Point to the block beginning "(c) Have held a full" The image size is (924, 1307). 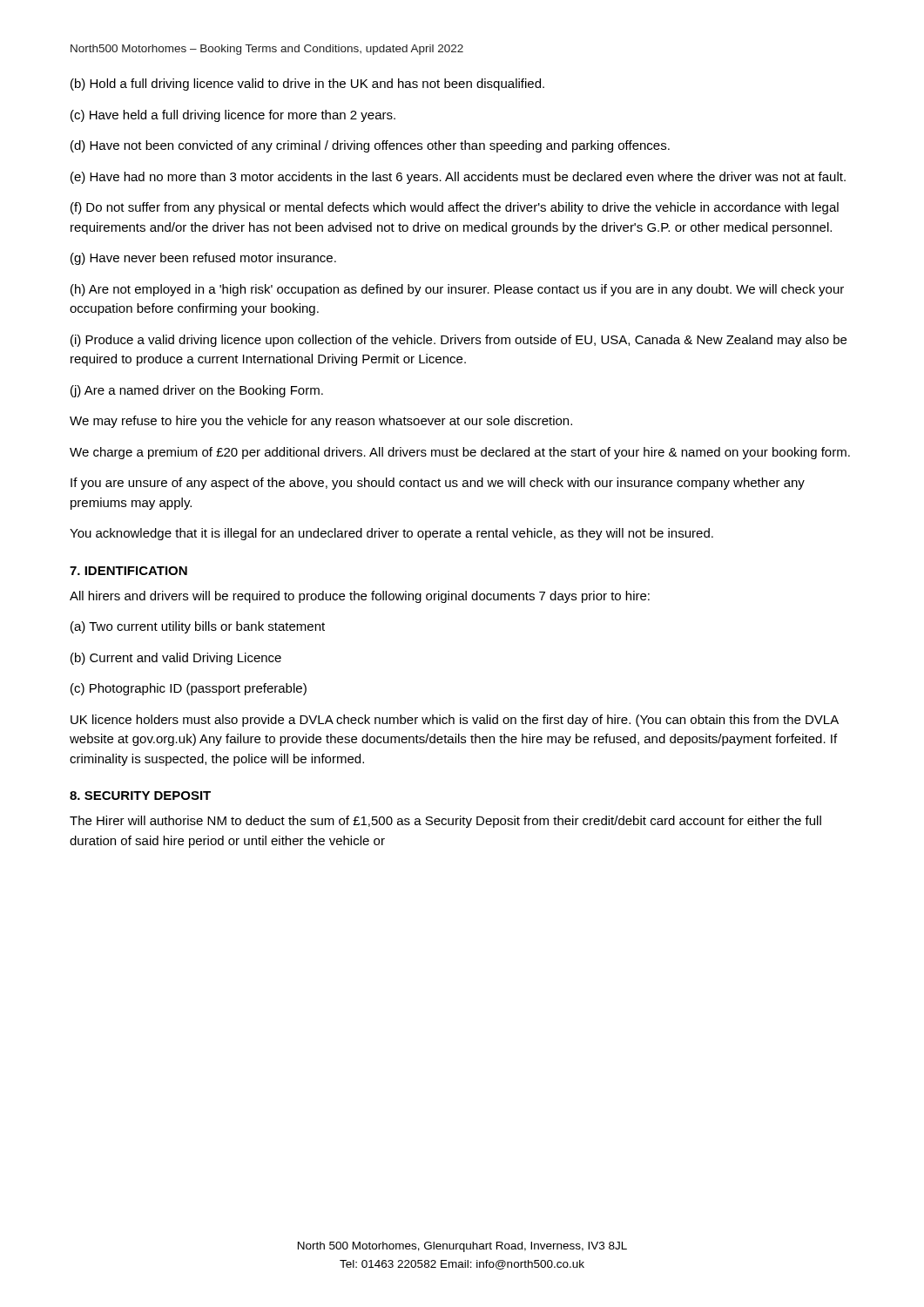(x=233, y=114)
